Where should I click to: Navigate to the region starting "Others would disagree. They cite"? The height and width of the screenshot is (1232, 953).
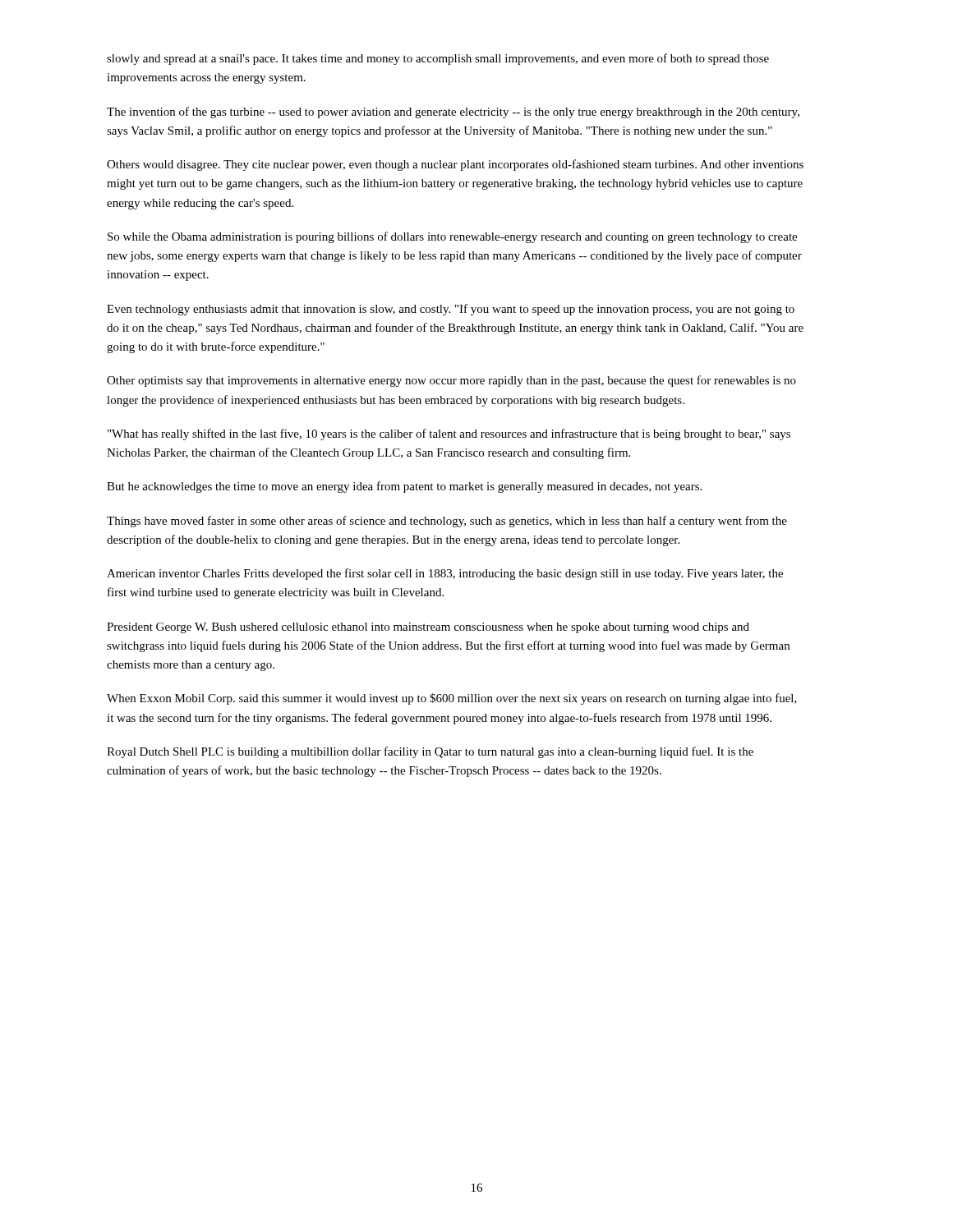coord(455,183)
